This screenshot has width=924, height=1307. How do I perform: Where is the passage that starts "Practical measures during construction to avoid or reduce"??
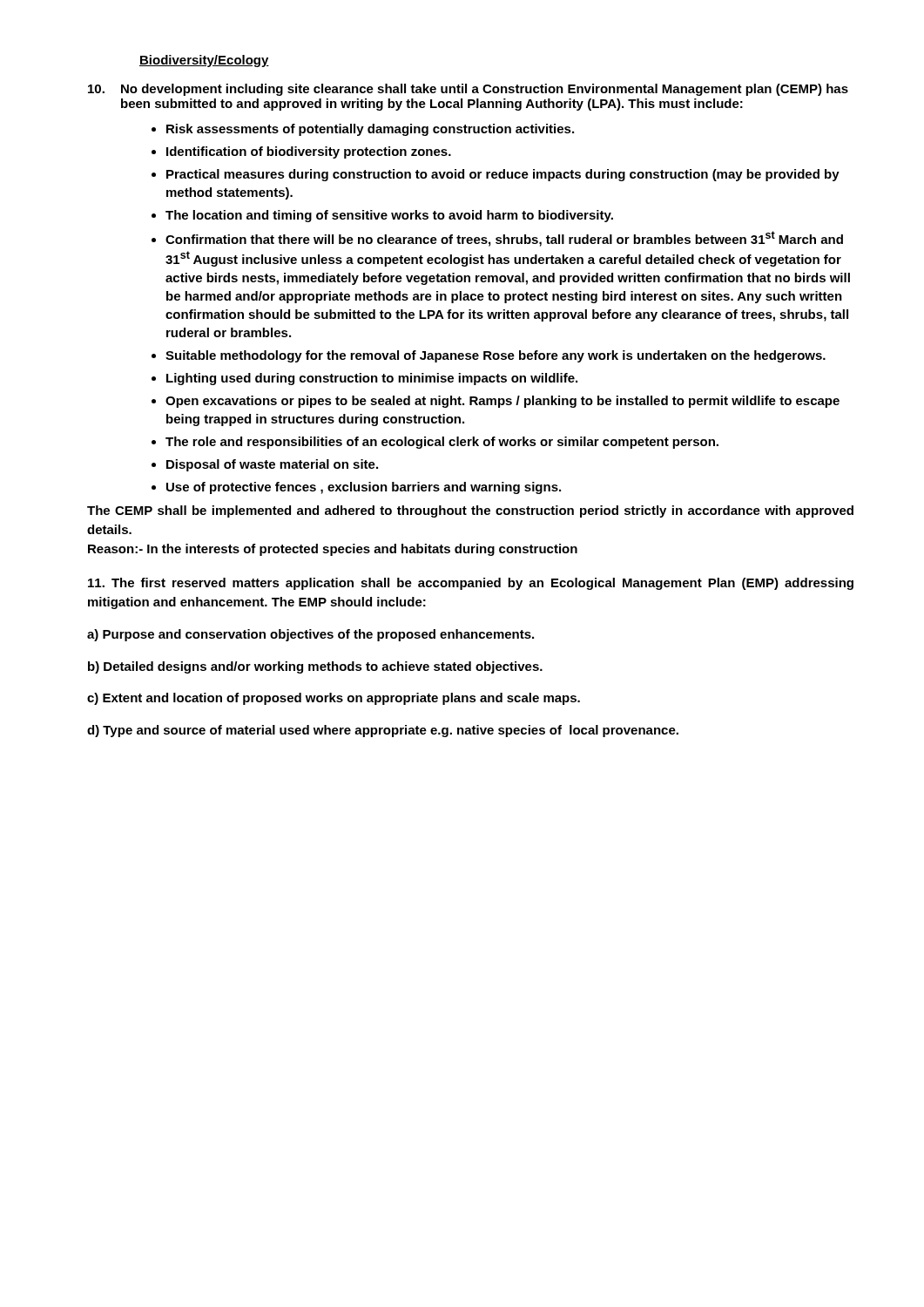[x=502, y=183]
